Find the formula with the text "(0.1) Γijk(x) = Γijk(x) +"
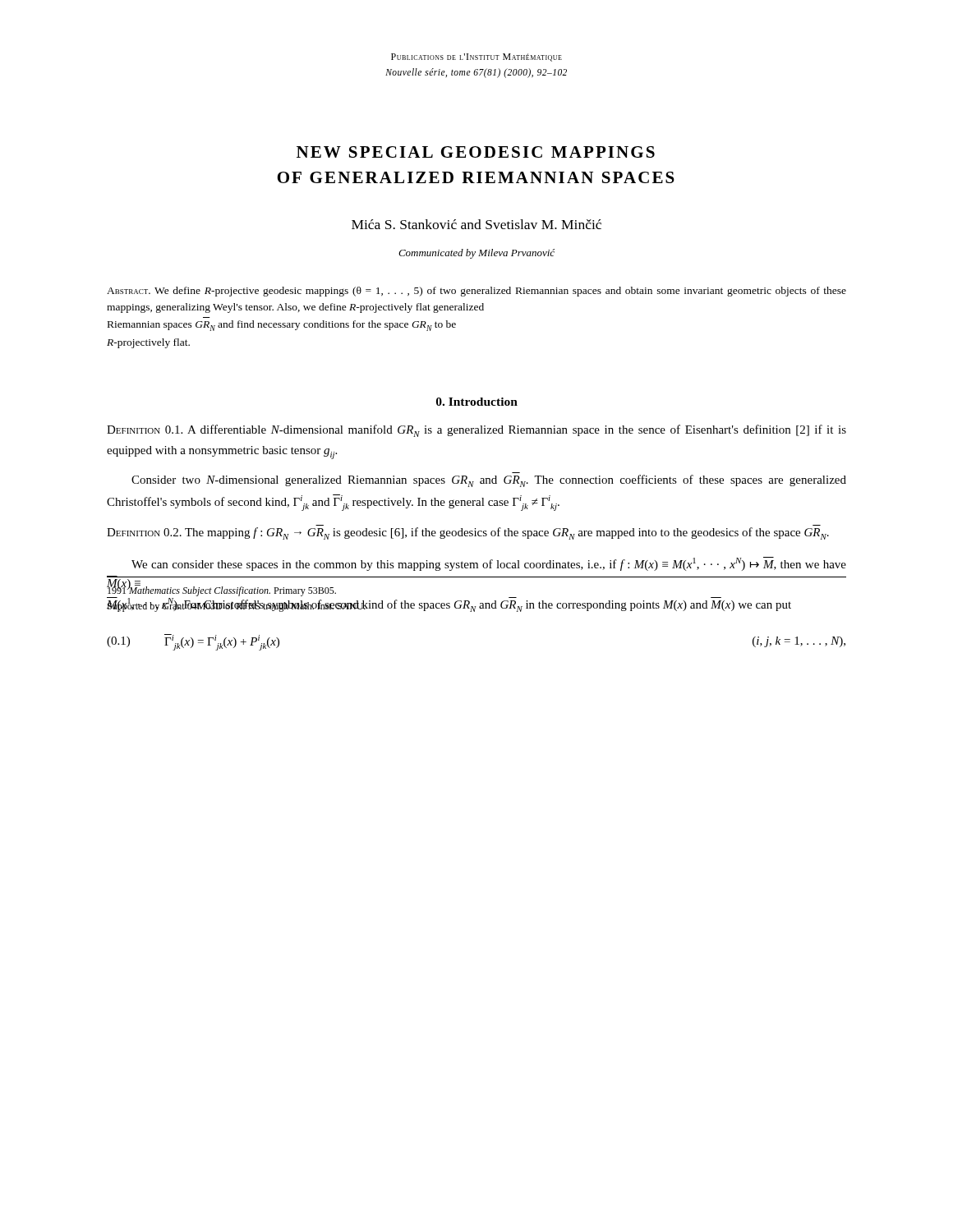The image size is (953, 1232). [218, 644]
